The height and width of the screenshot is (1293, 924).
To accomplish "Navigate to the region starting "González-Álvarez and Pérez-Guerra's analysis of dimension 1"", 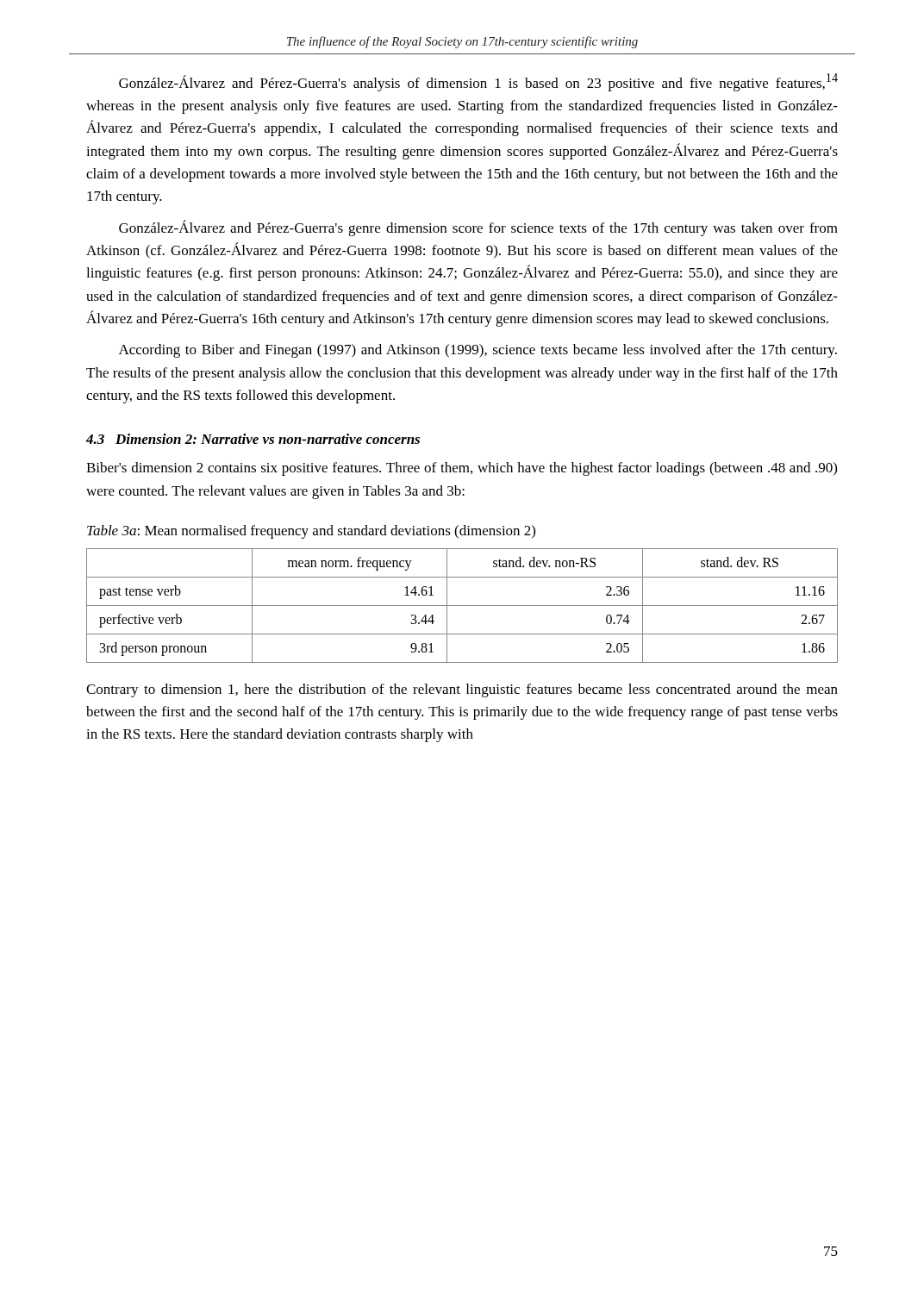I will (x=462, y=139).
